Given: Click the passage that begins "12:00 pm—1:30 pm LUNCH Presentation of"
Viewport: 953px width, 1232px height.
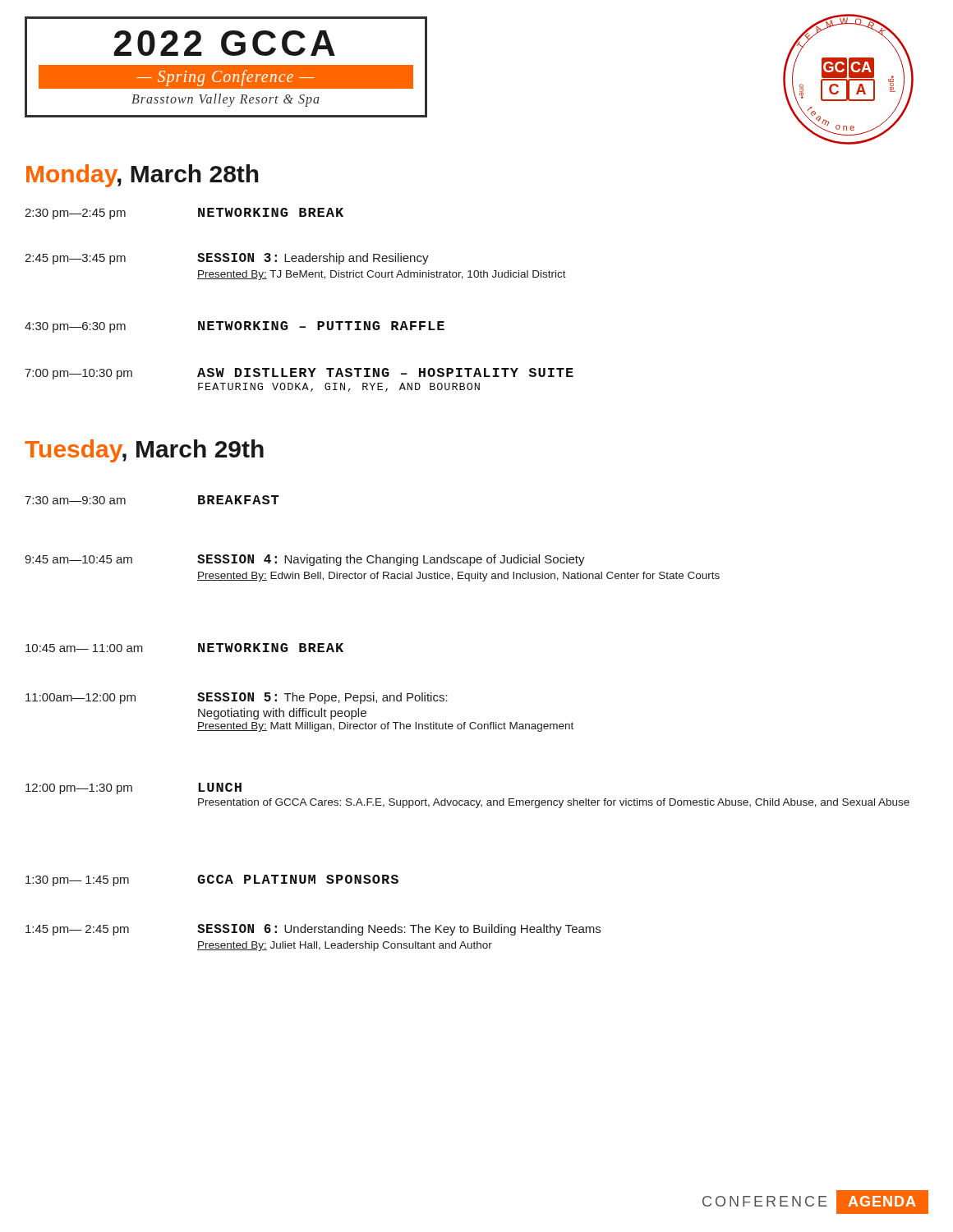Looking at the screenshot, I should (x=476, y=794).
